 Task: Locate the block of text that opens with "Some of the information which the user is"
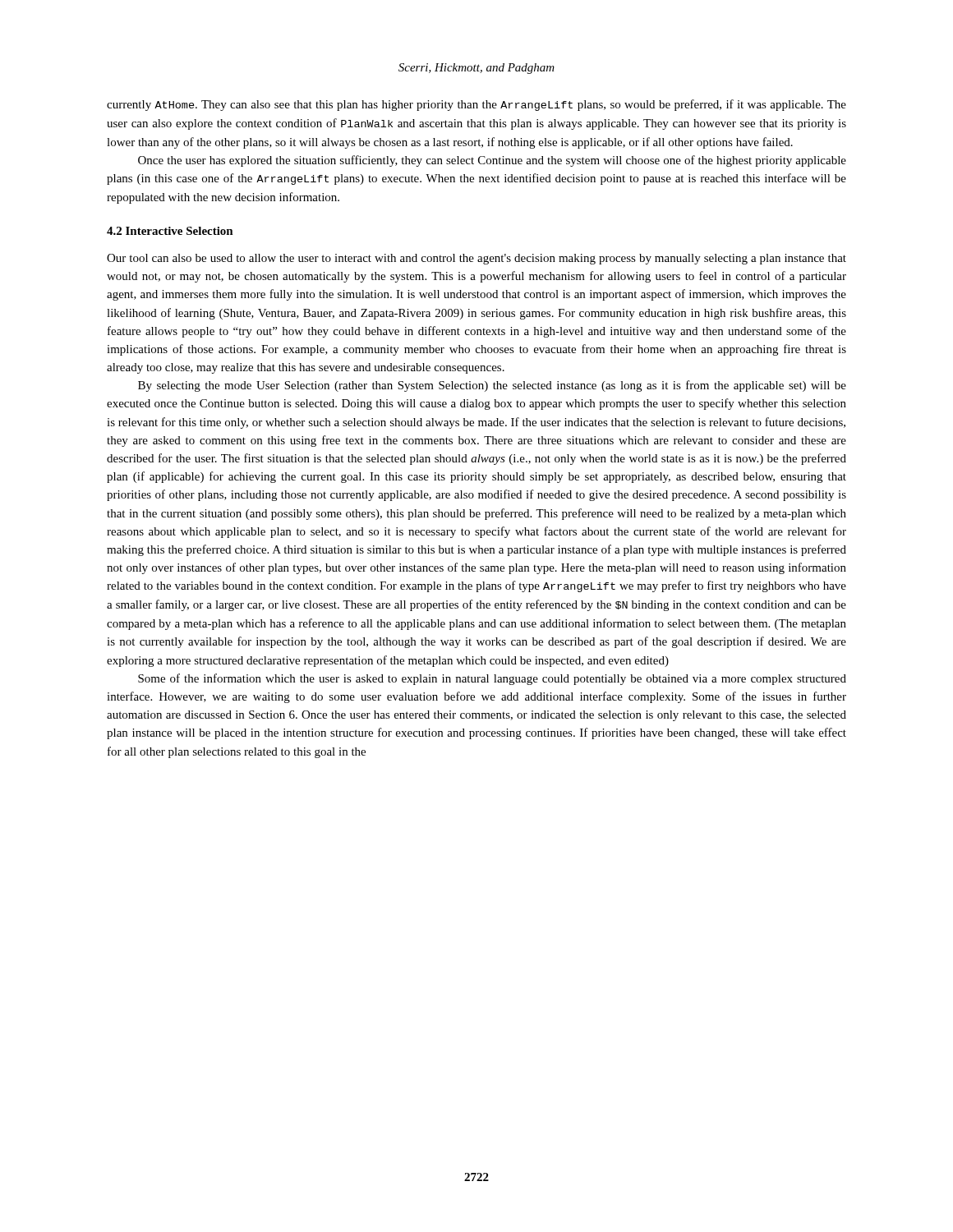[x=476, y=715]
